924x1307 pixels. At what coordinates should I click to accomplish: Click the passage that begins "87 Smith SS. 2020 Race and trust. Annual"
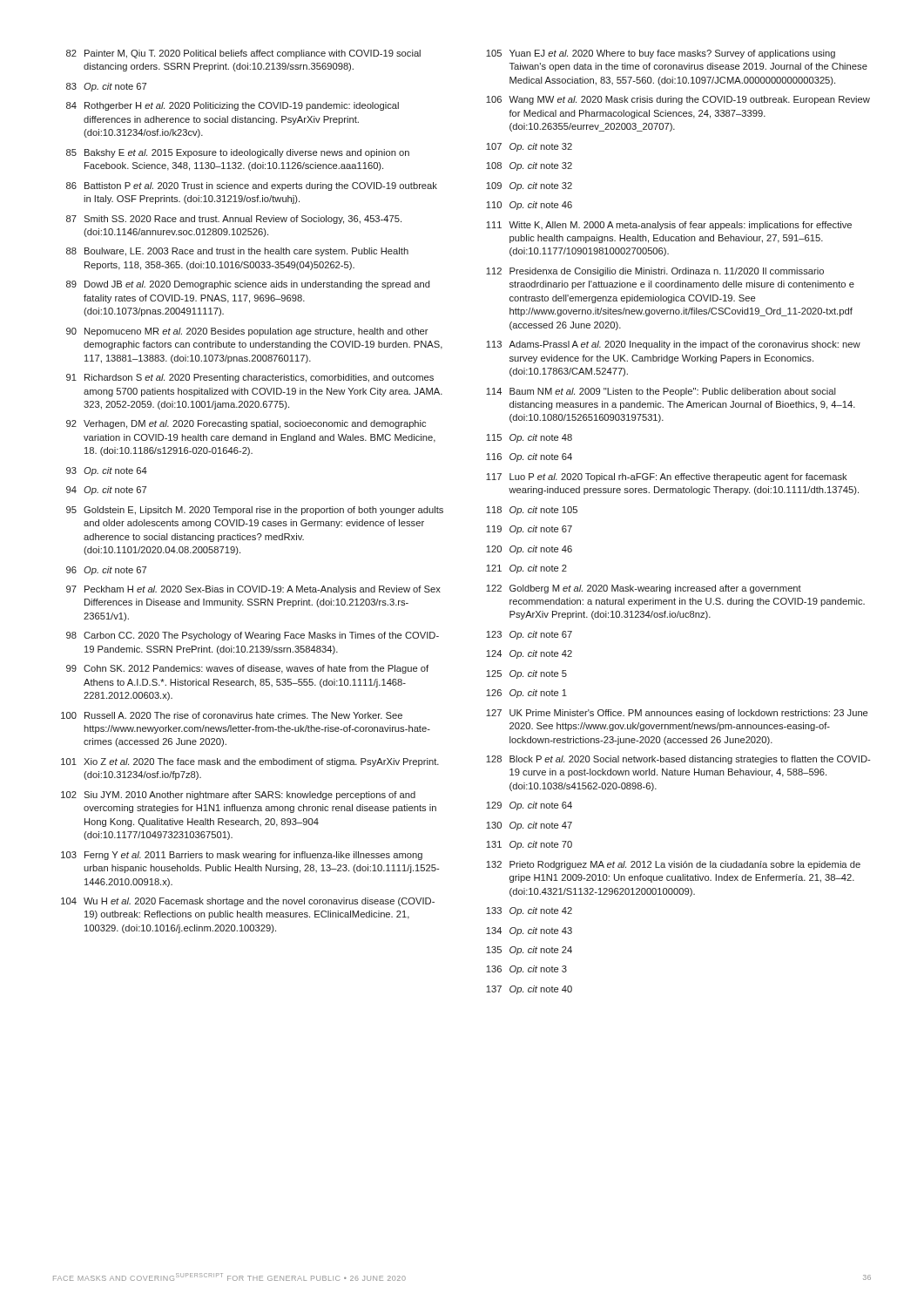click(x=249, y=226)
